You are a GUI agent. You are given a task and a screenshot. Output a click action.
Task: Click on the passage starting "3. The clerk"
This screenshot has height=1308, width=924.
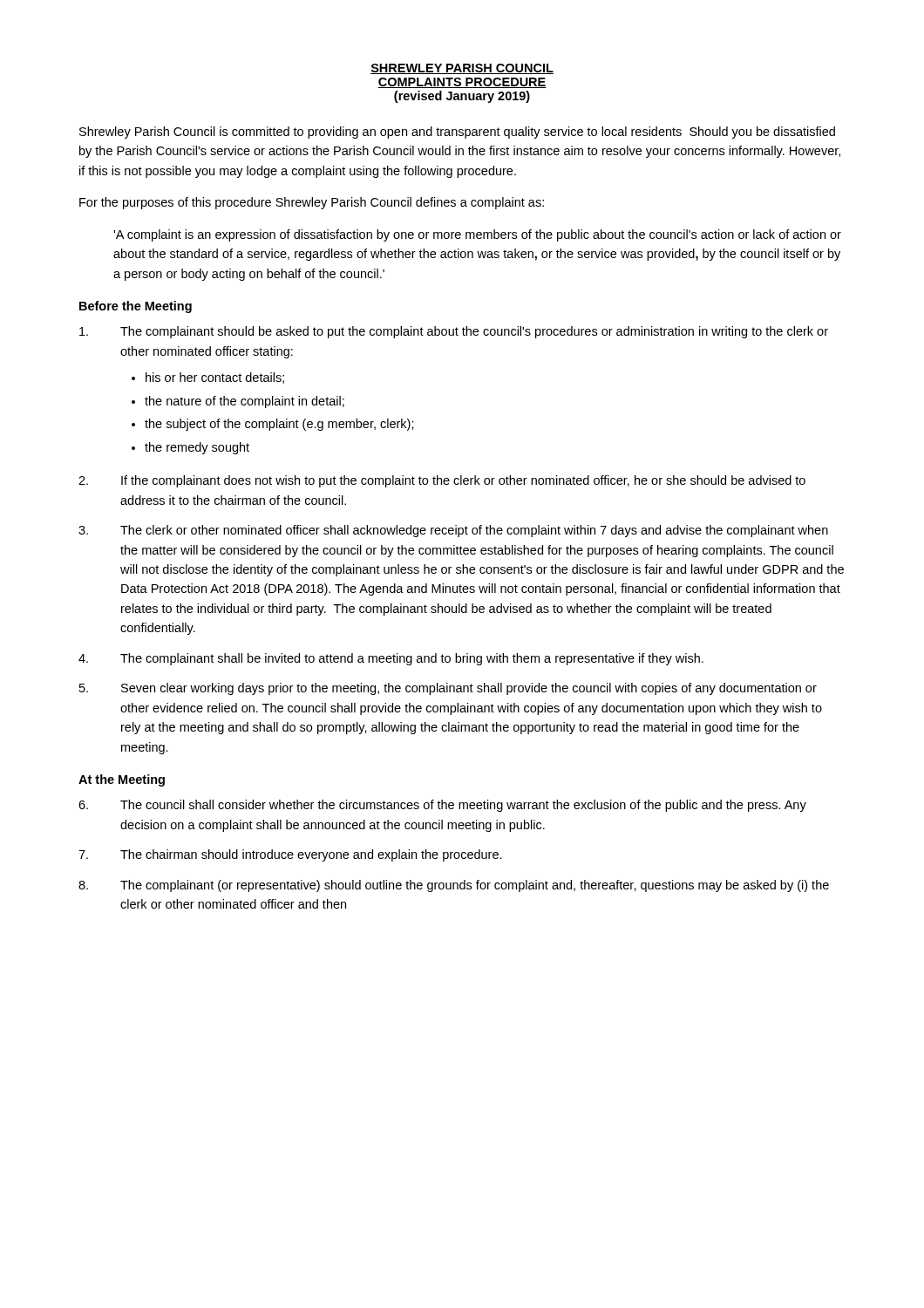(x=462, y=579)
